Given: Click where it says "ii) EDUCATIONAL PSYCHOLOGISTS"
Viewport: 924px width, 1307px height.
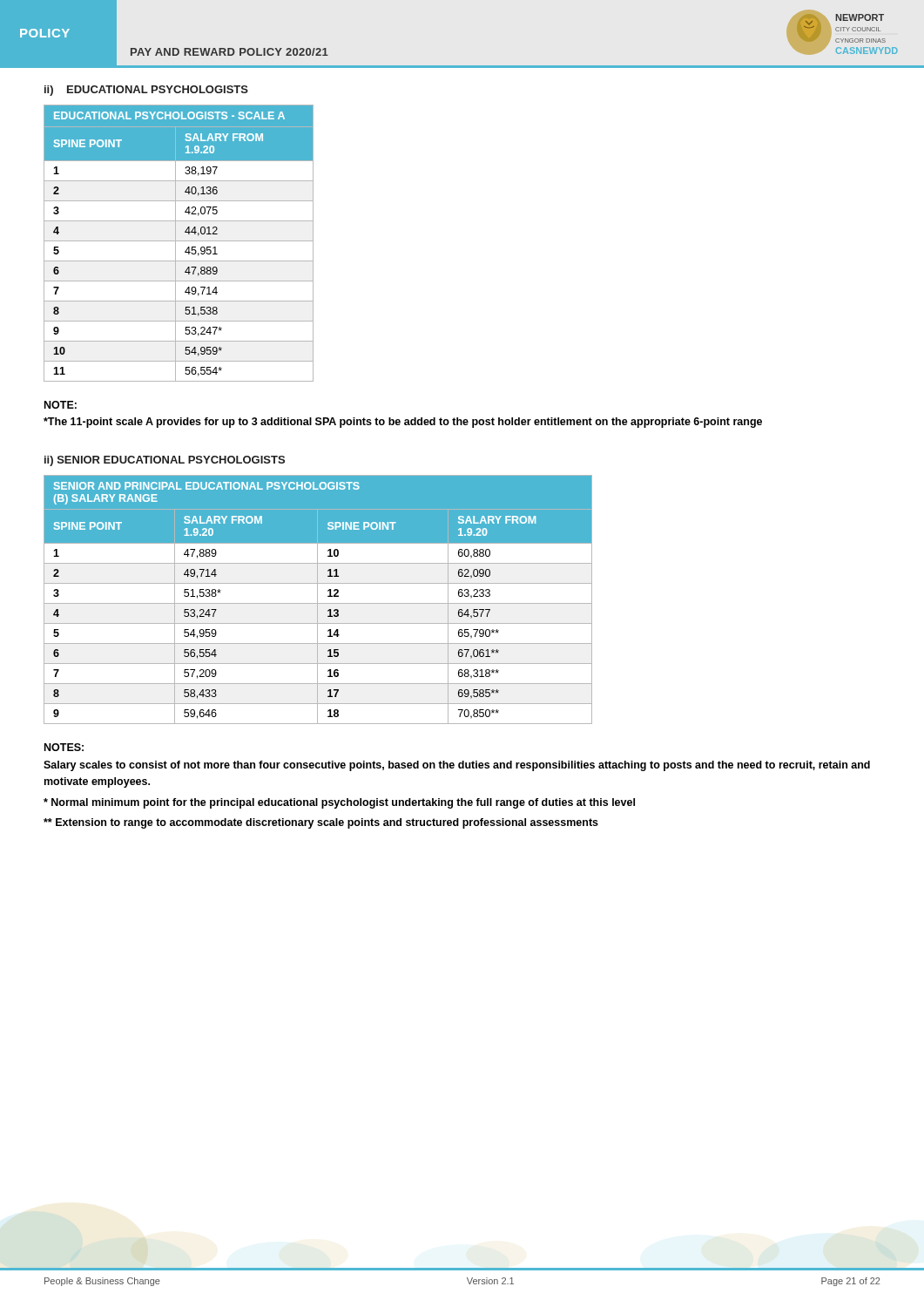Looking at the screenshot, I should 146,89.
